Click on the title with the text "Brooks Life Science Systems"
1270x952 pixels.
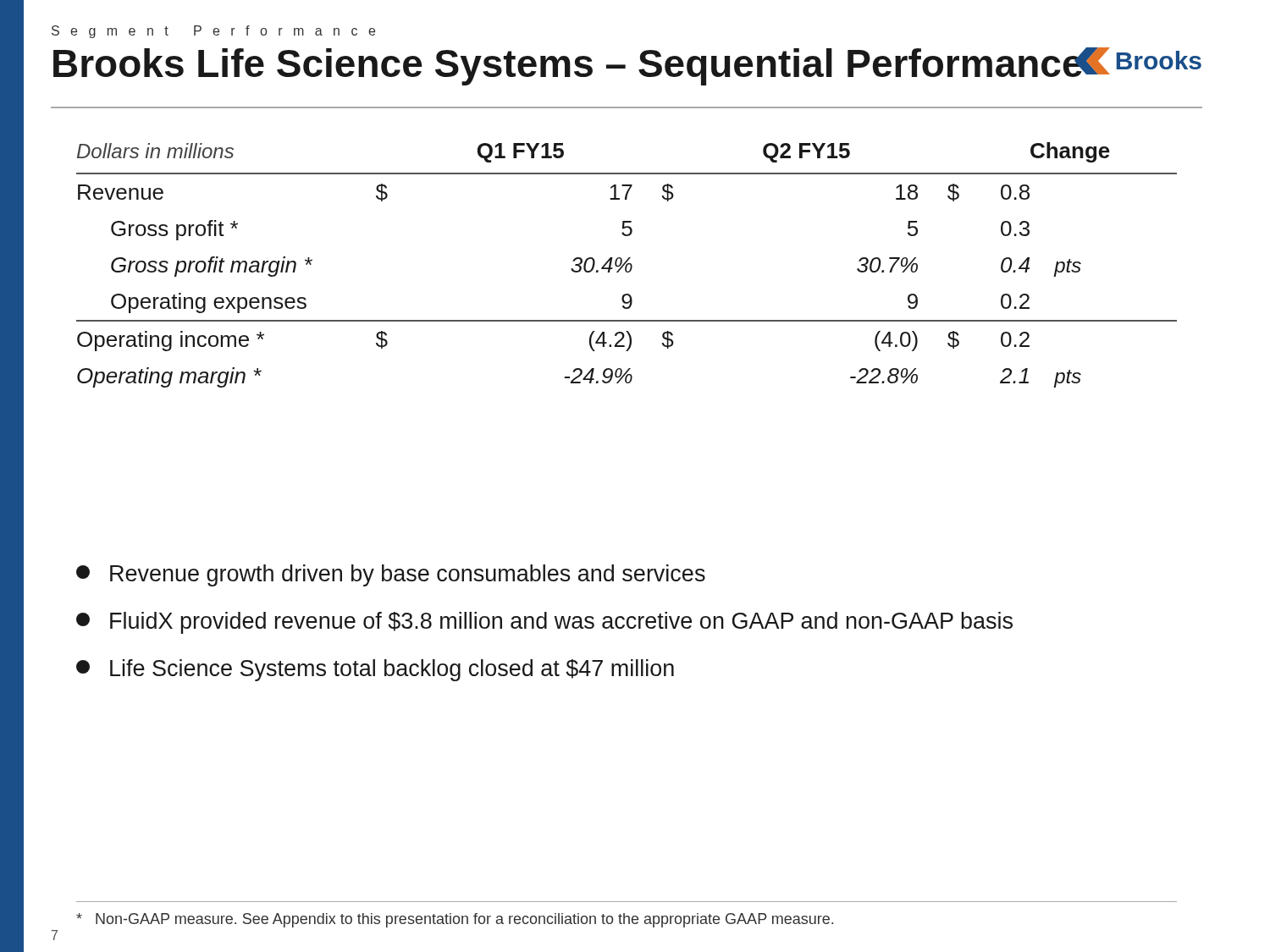point(567,63)
